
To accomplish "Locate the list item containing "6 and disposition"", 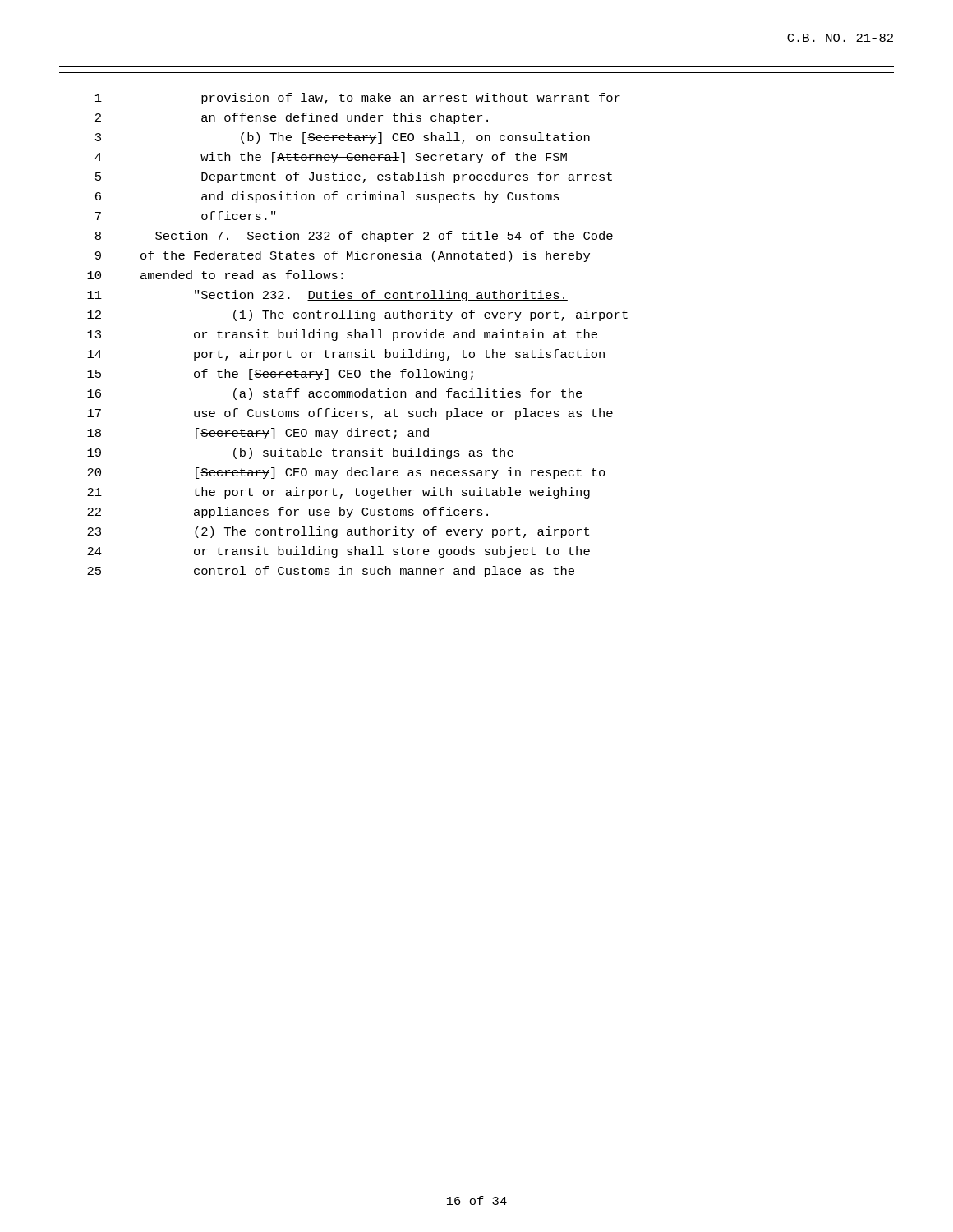I will coord(476,197).
